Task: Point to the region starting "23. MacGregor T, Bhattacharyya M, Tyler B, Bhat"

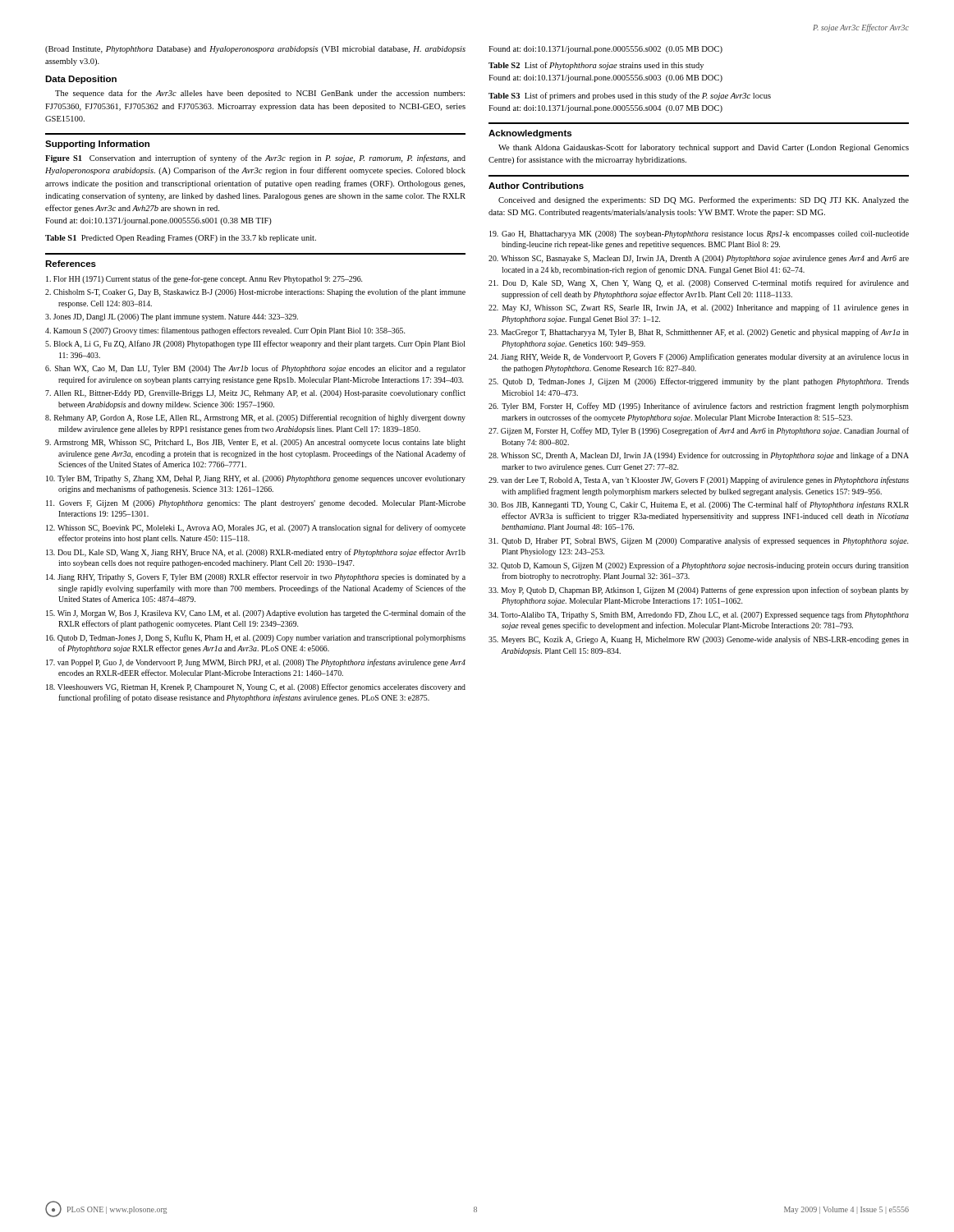Action: 699,338
